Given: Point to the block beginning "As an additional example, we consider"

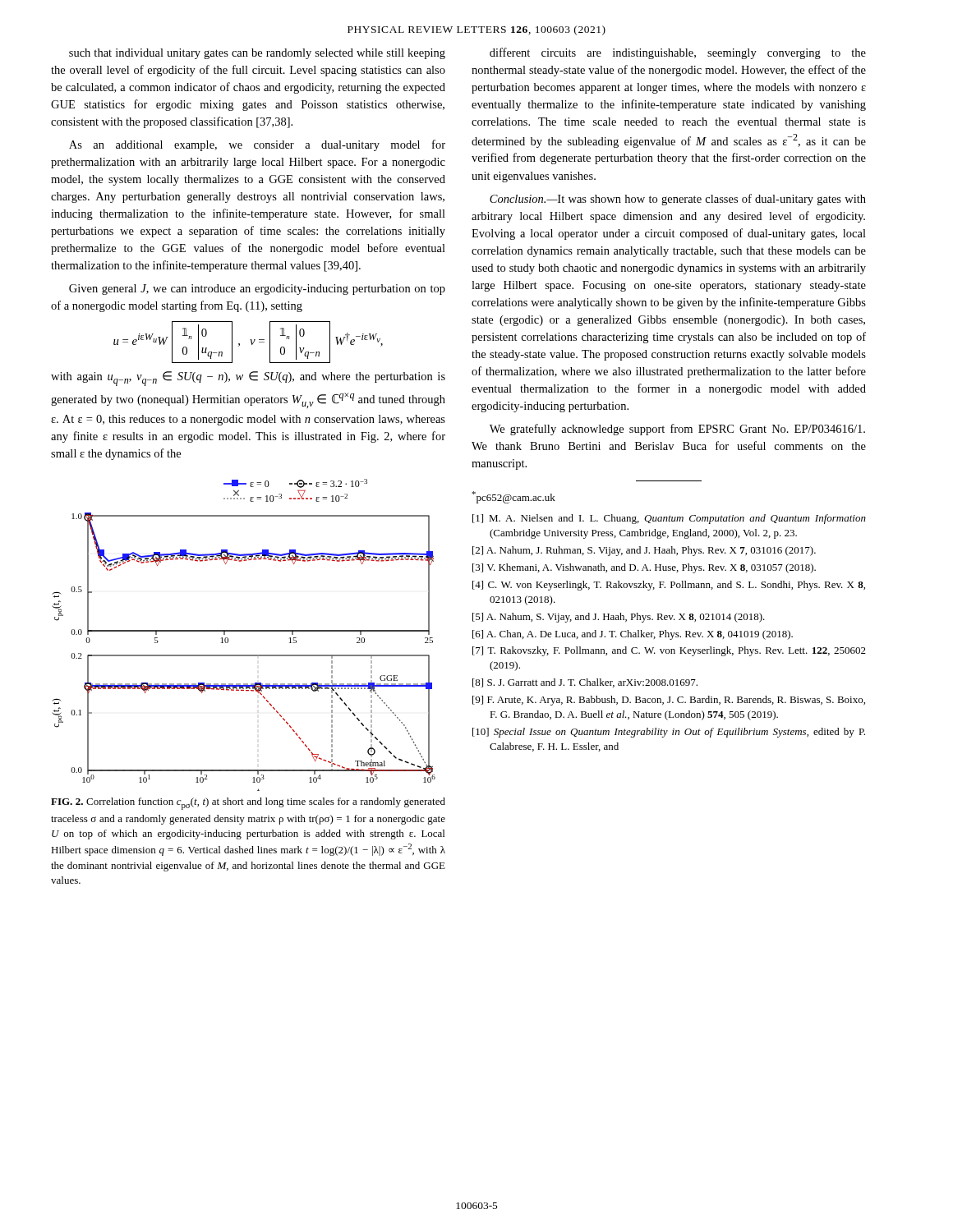Looking at the screenshot, I should [248, 205].
